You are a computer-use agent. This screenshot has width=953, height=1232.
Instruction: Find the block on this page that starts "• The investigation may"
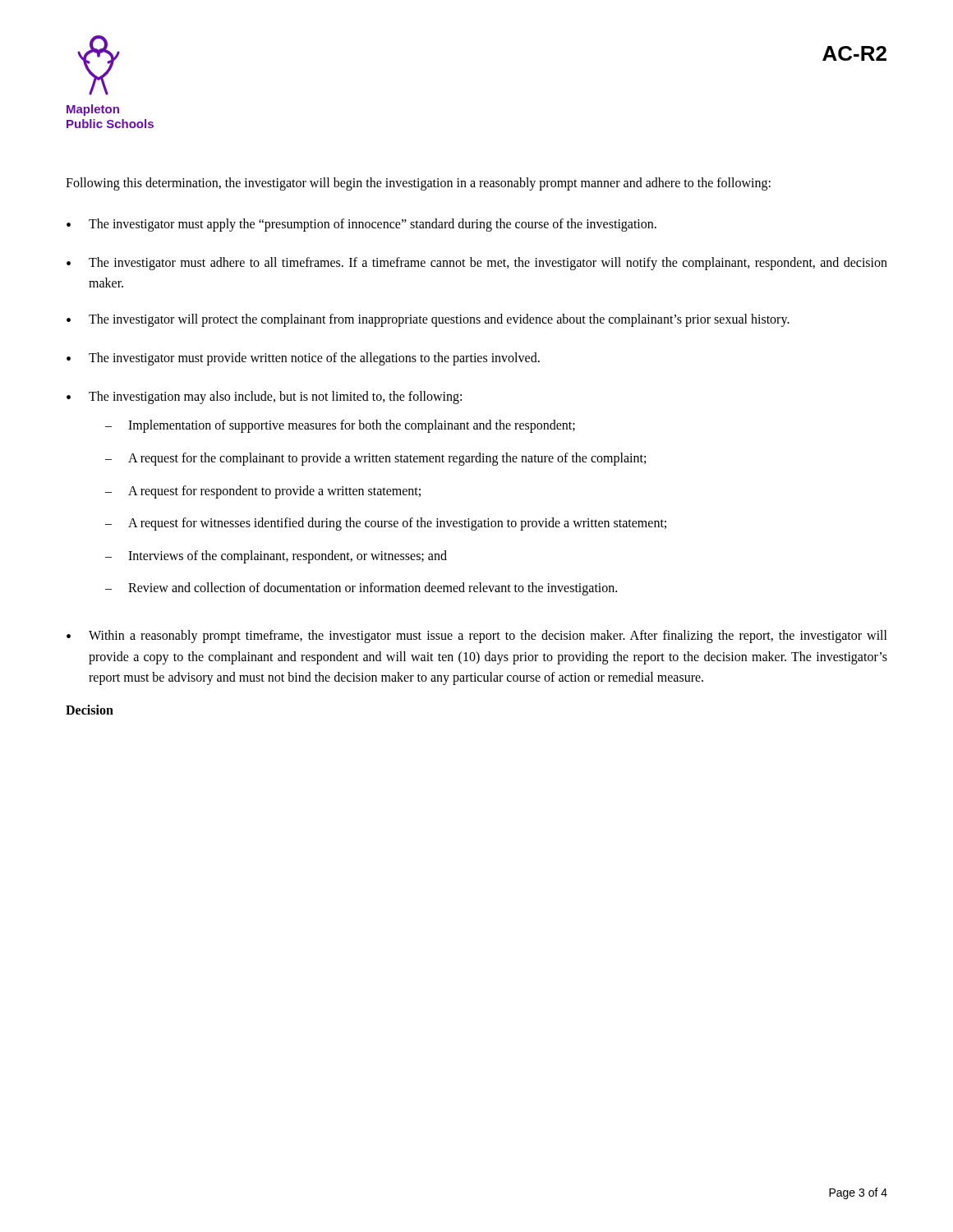(x=264, y=398)
